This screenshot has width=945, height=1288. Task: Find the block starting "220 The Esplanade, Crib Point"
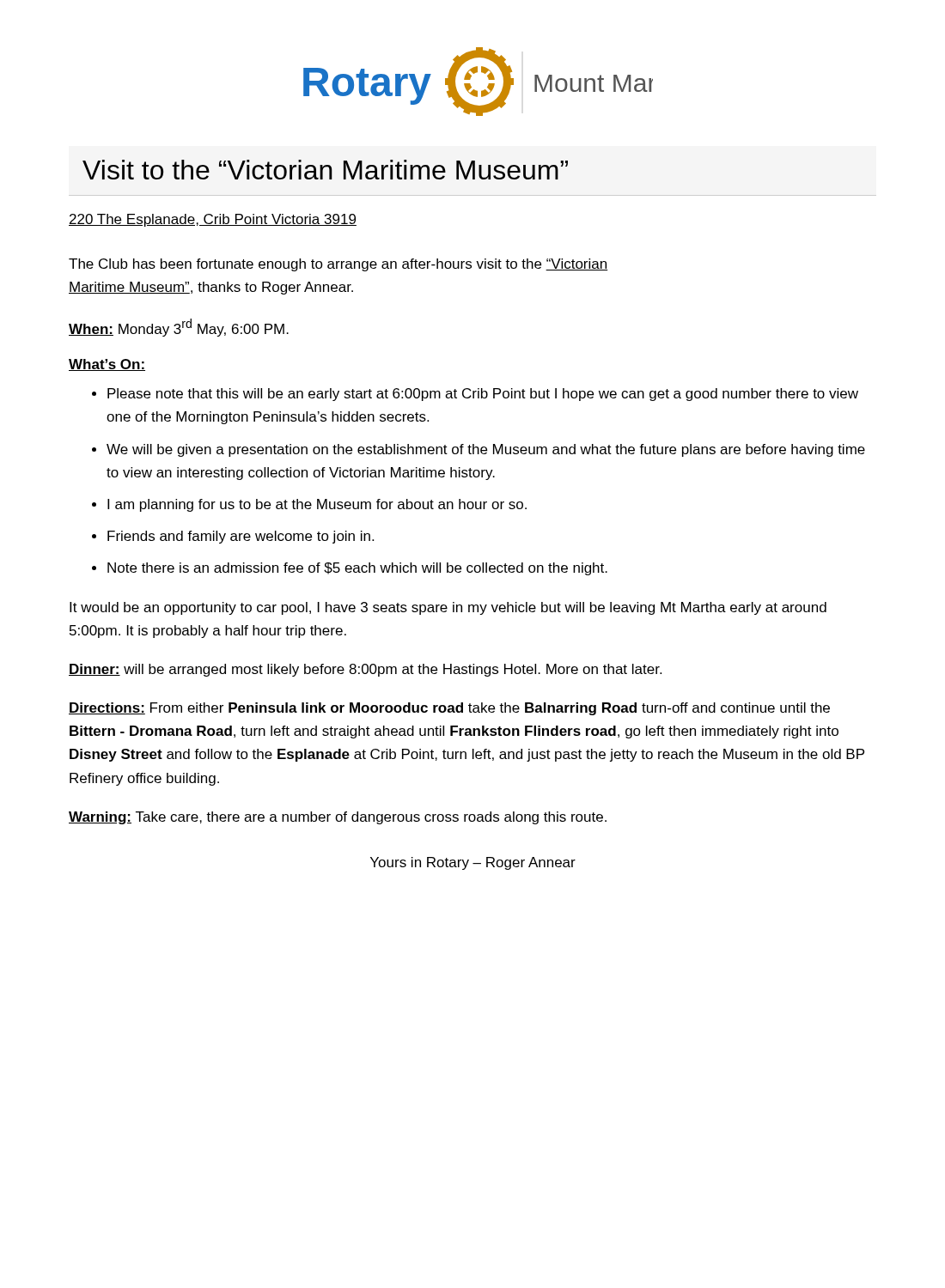pos(213,220)
